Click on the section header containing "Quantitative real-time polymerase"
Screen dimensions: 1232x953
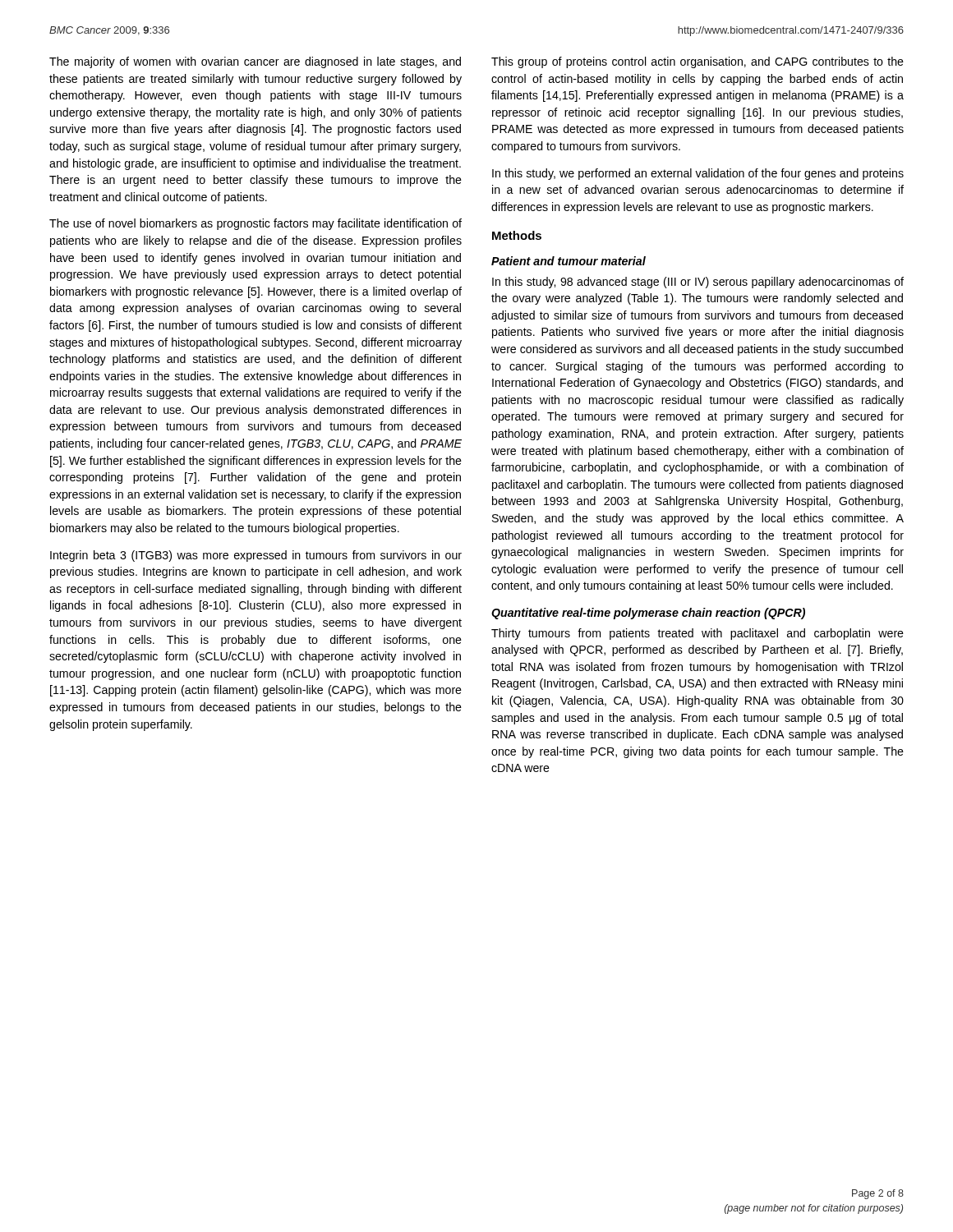(x=698, y=613)
